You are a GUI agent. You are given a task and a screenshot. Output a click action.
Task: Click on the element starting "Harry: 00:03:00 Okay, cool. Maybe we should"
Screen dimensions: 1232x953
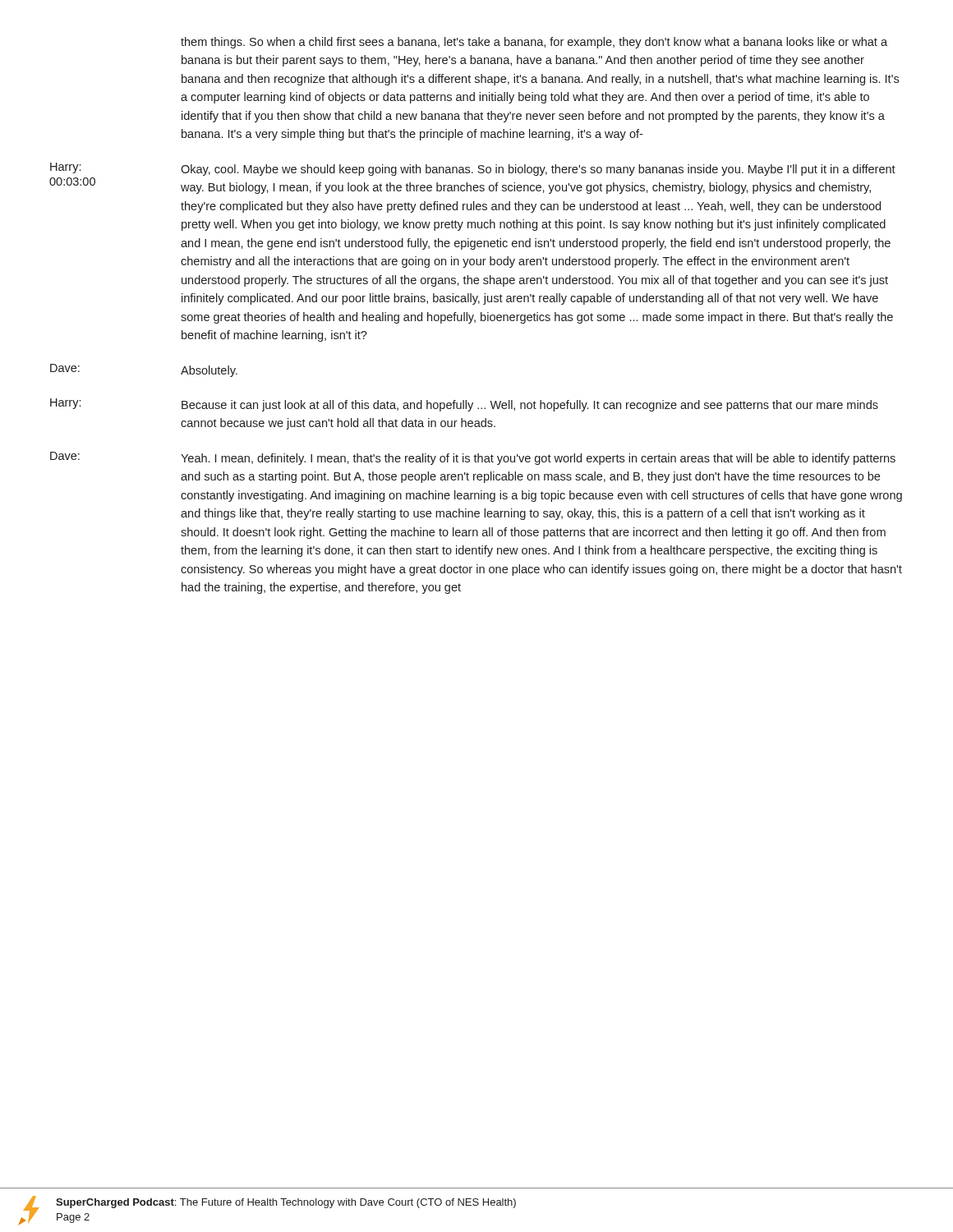coord(476,252)
